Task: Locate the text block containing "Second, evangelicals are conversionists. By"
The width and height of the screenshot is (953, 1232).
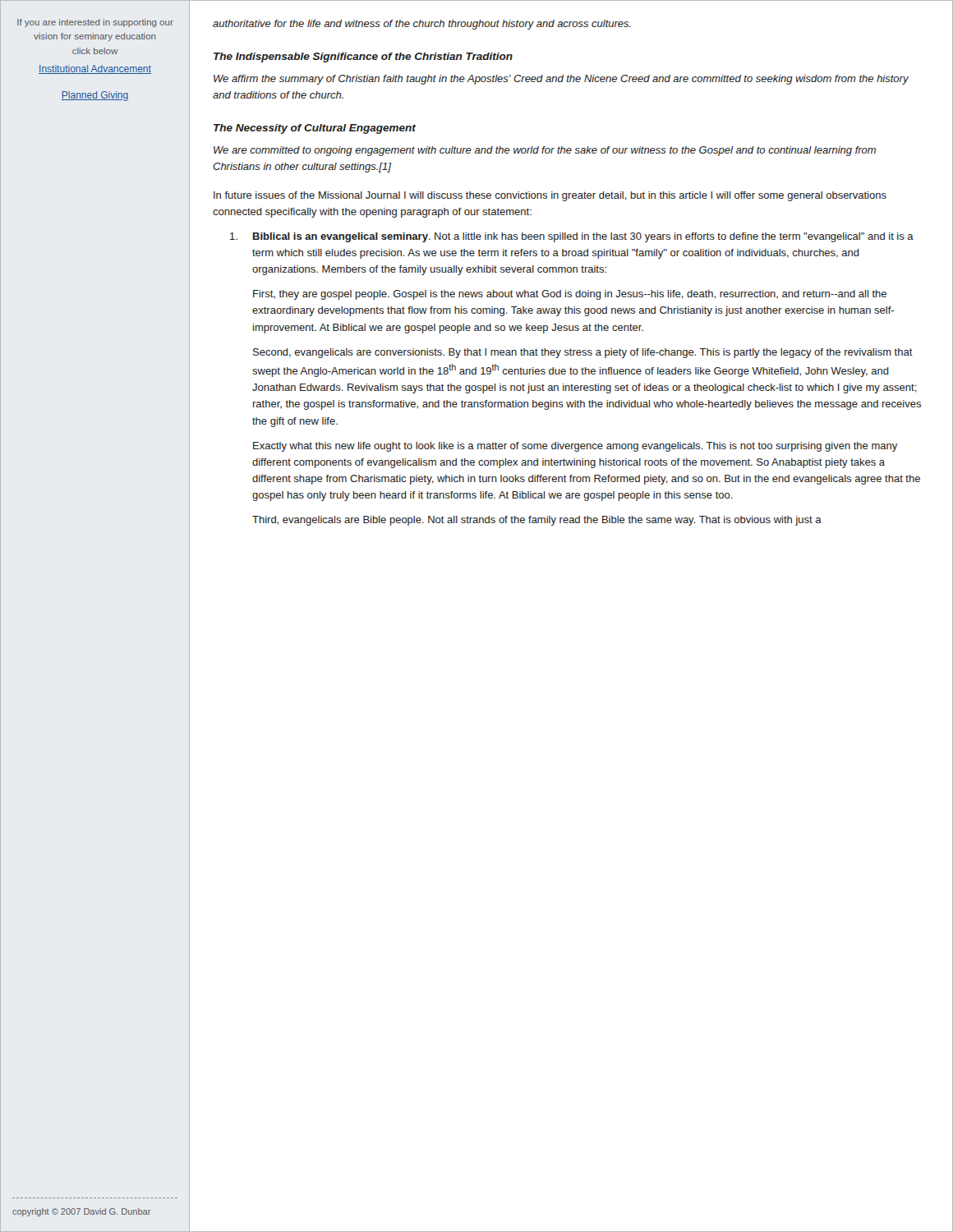Action: tap(587, 386)
